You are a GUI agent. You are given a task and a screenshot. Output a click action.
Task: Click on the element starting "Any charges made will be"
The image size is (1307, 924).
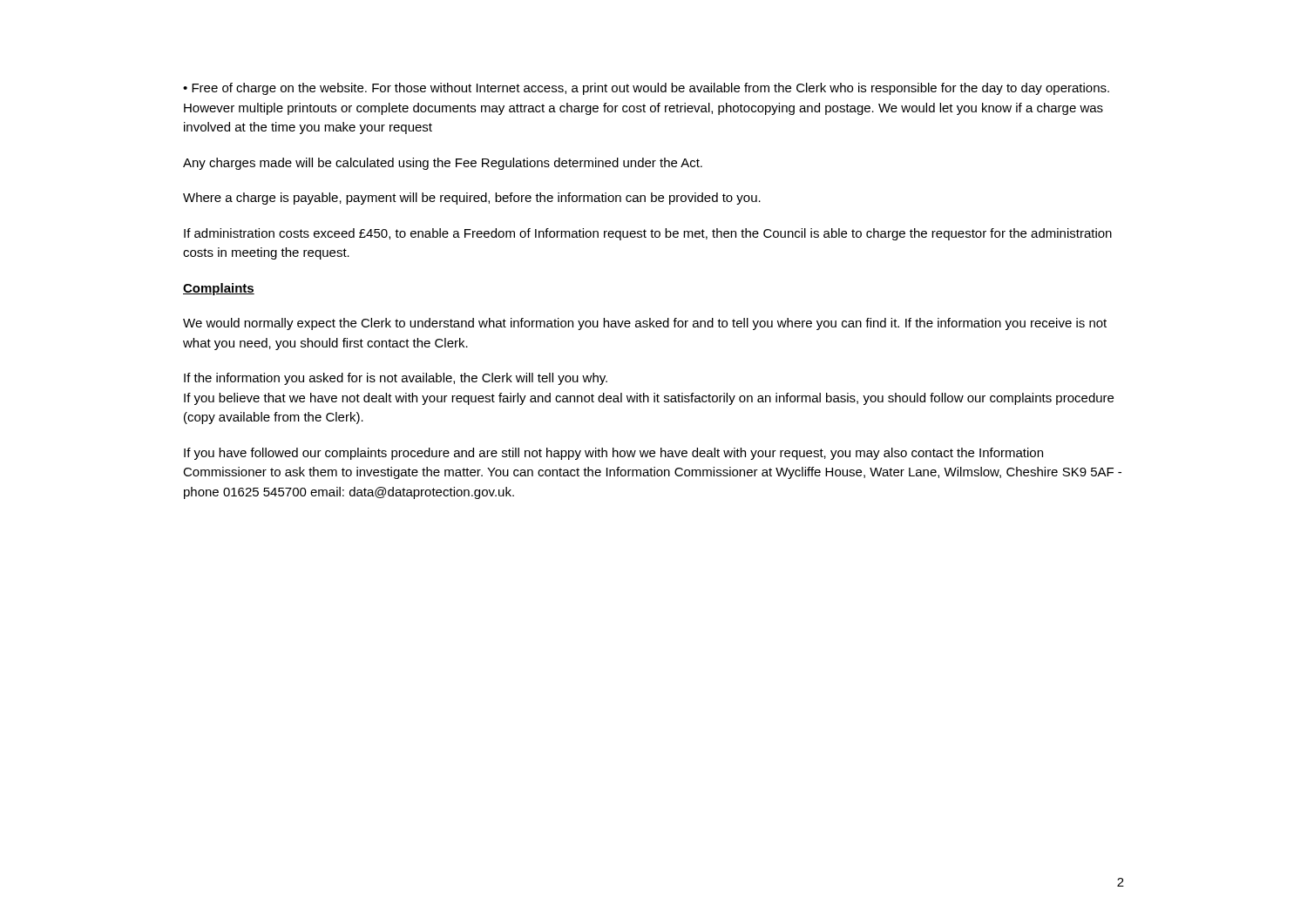(443, 162)
